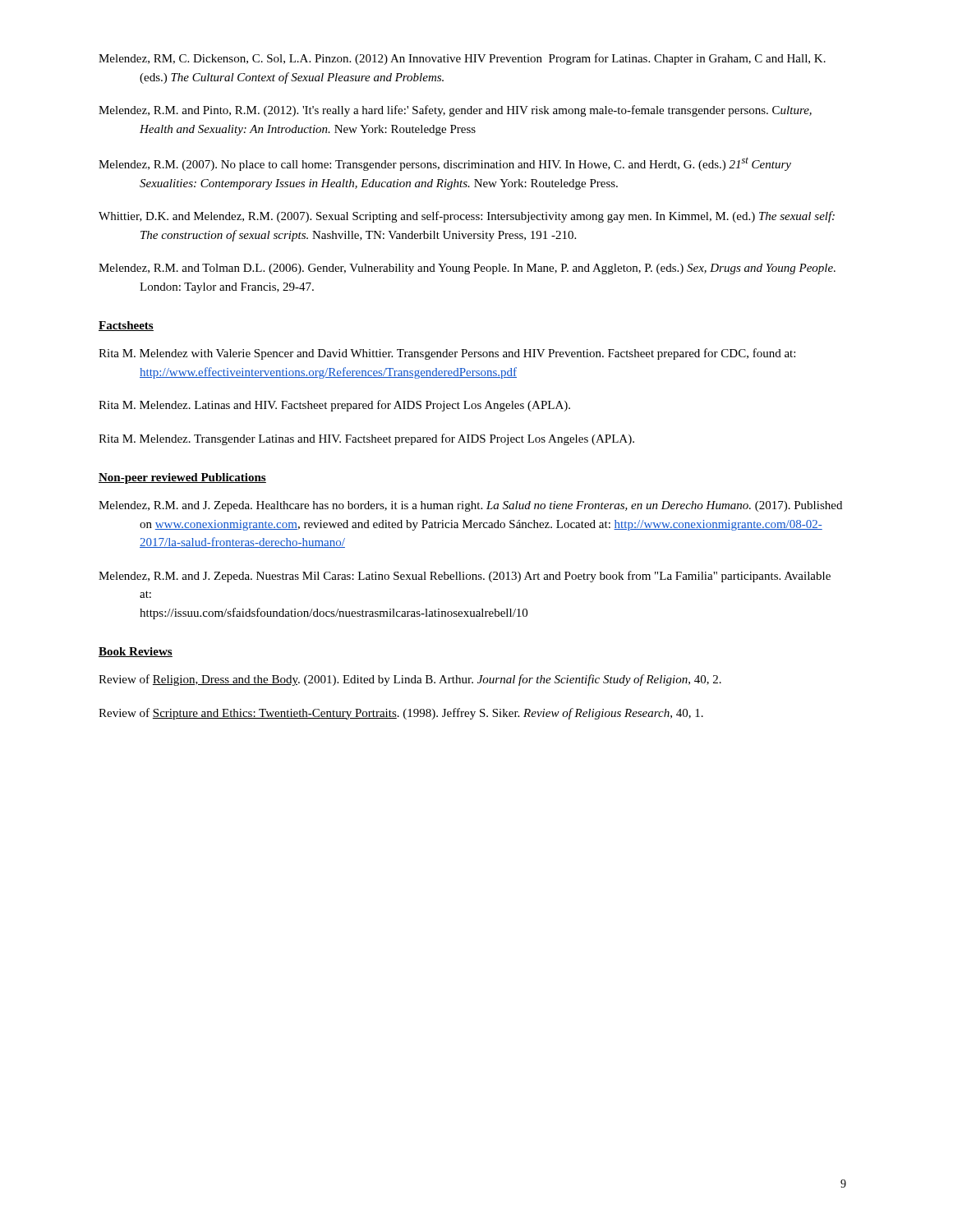Select the block starting "Review of Religion, Dress and"
The height and width of the screenshot is (1232, 953).
click(x=410, y=679)
